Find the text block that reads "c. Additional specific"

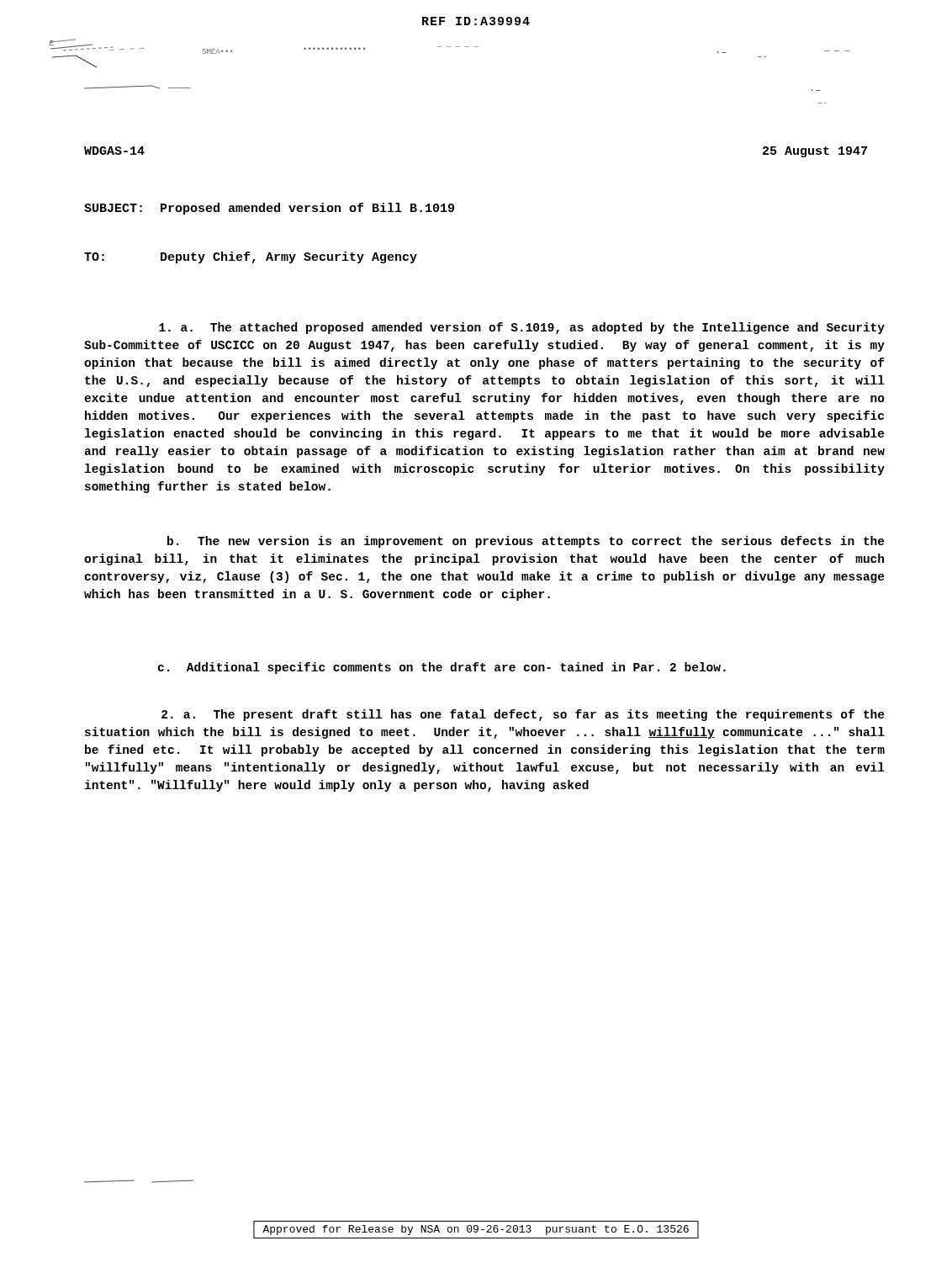tap(406, 668)
